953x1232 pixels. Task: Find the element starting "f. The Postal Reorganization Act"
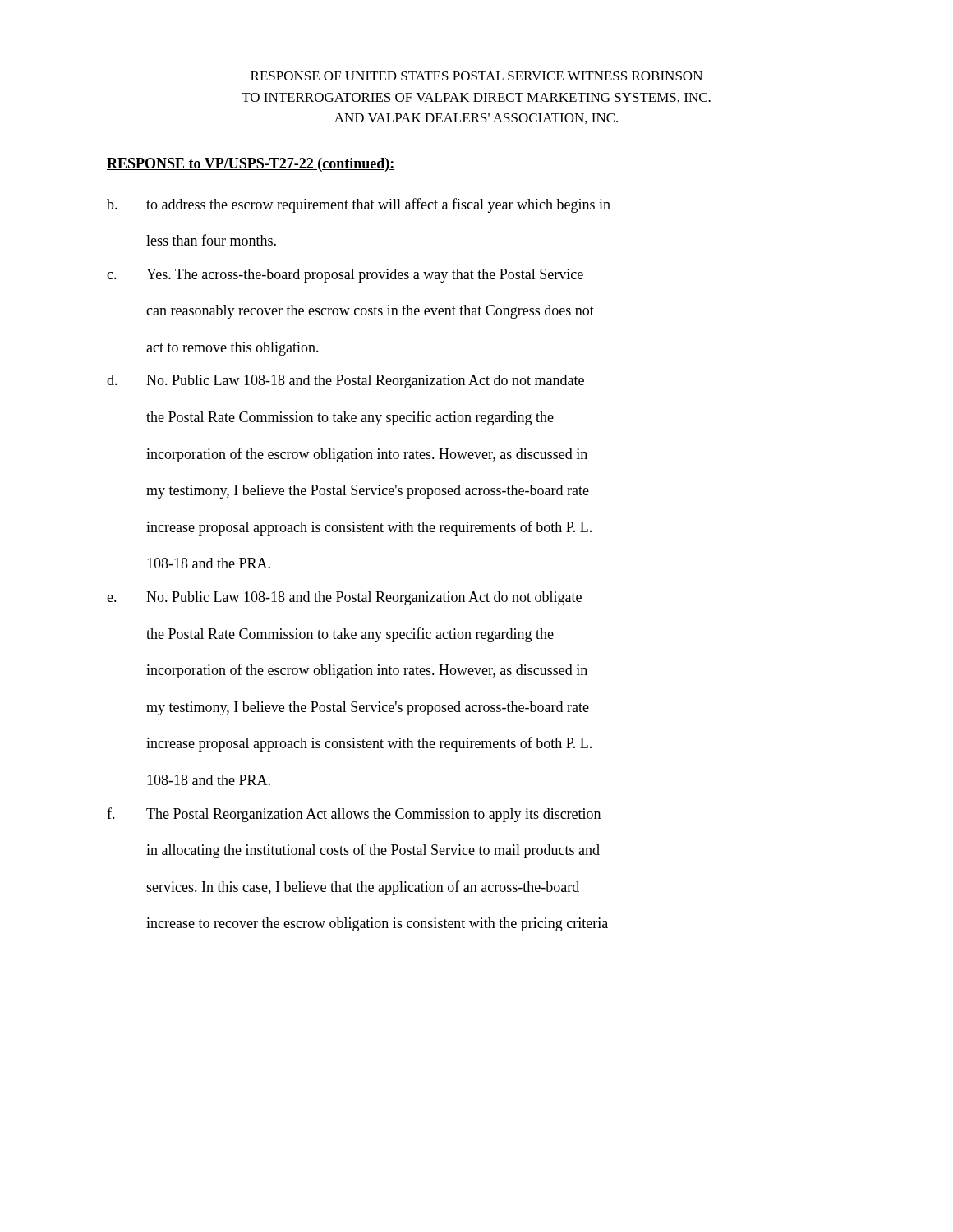click(x=354, y=815)
